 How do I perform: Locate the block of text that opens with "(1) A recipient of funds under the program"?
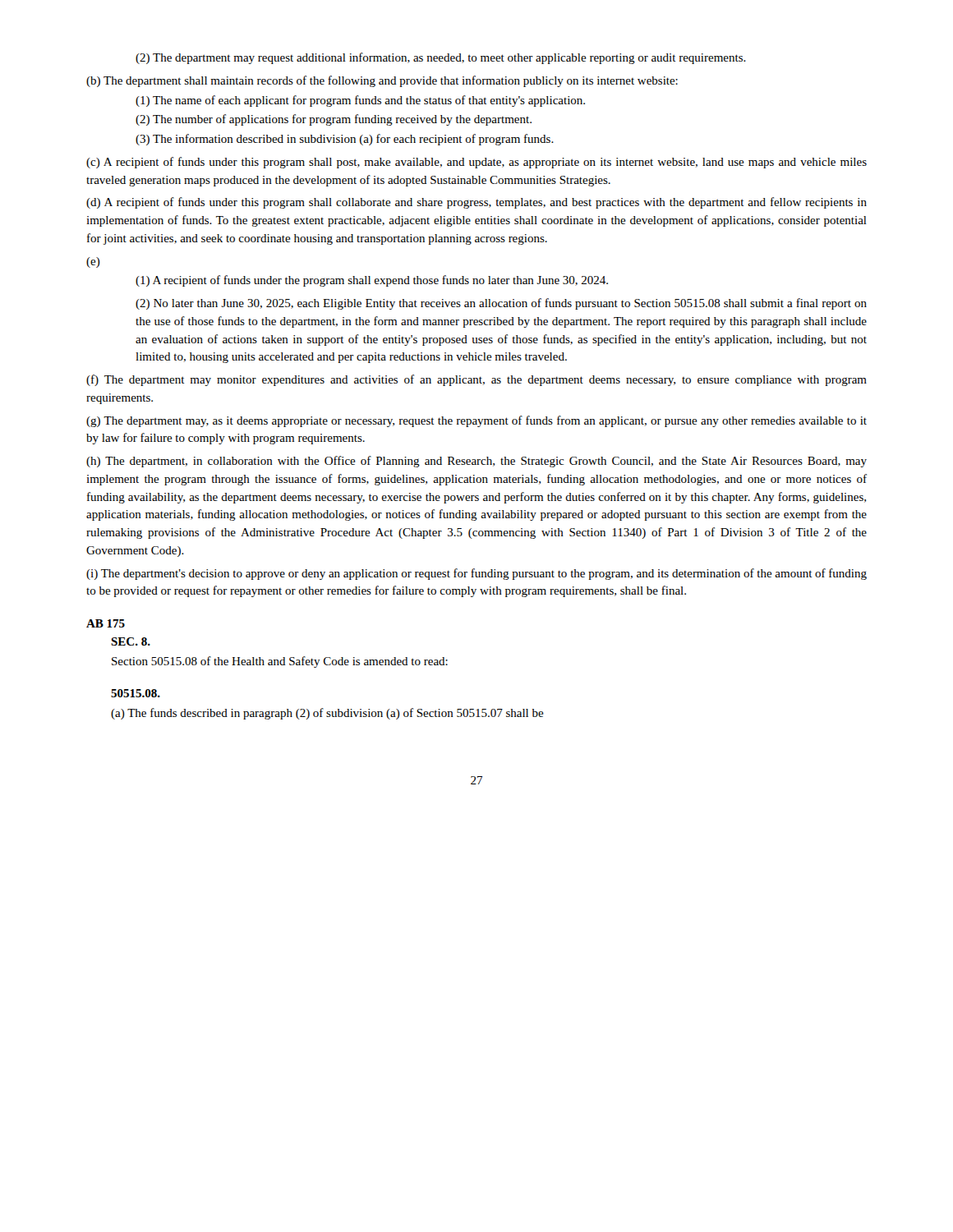(372, 280)
